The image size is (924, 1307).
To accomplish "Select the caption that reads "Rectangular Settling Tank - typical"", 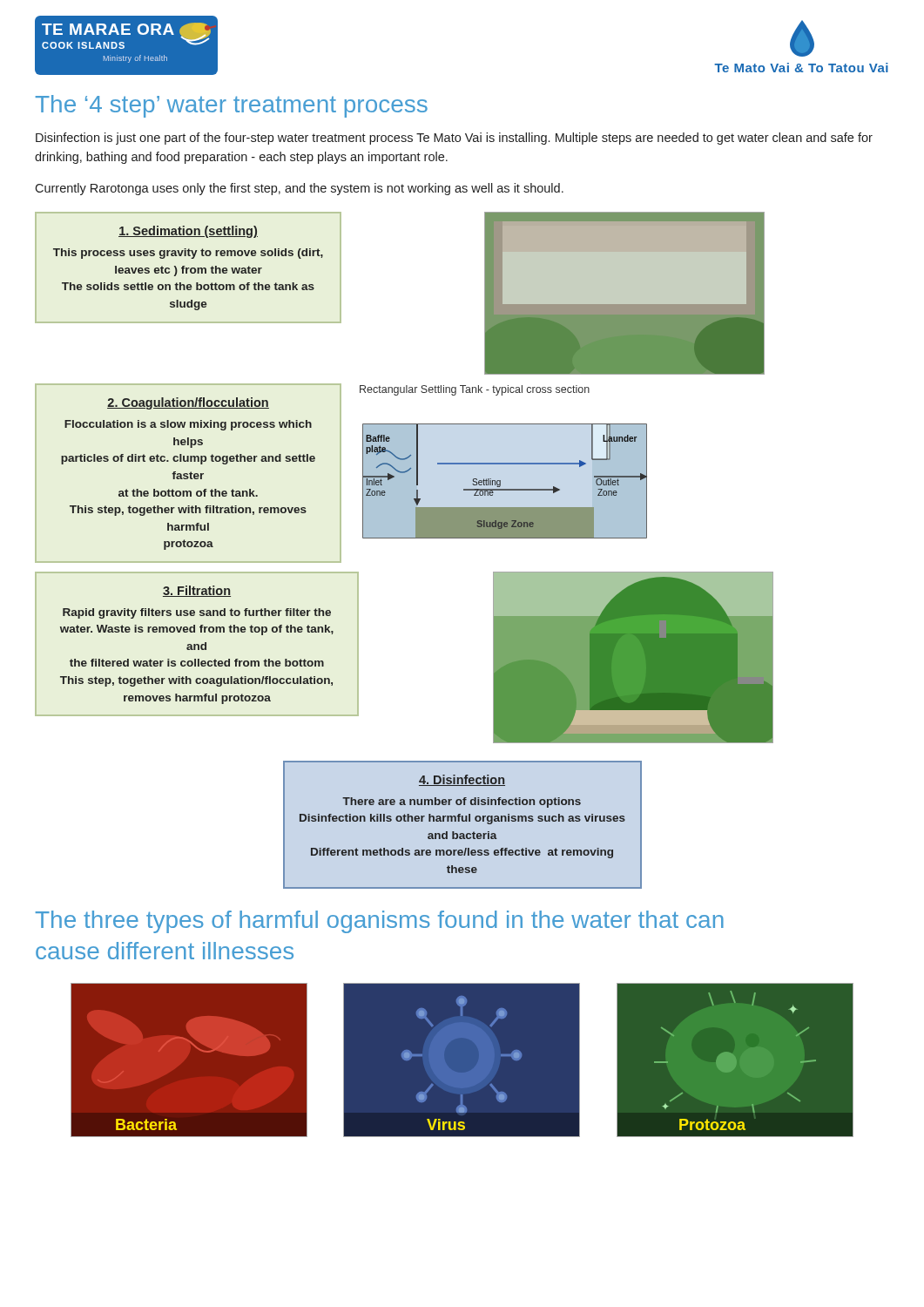I will [x=474, y=390].
